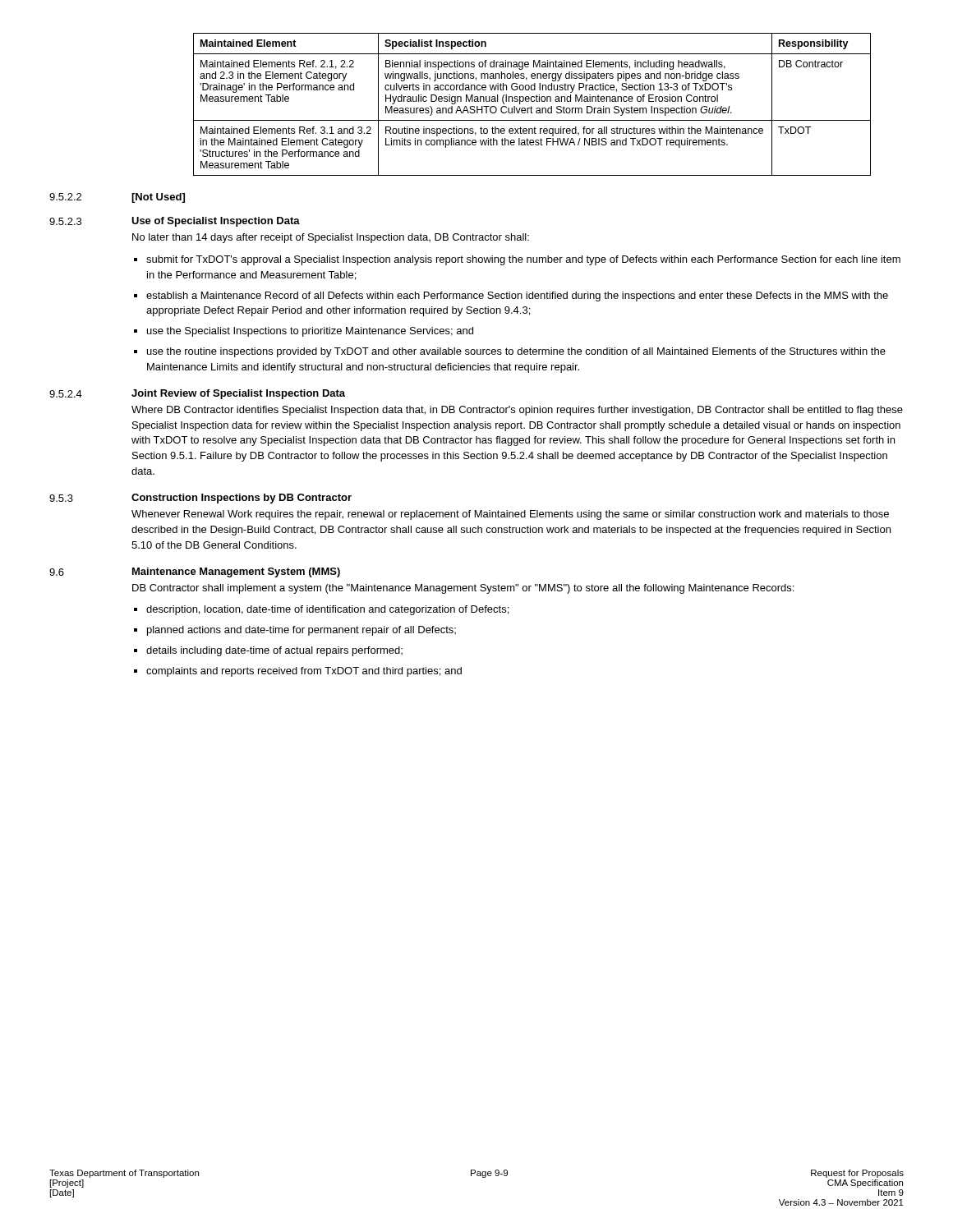Locate the block of text that opens with "No later than"
The image size is (953, 1232).
click(x=518, y=238)
